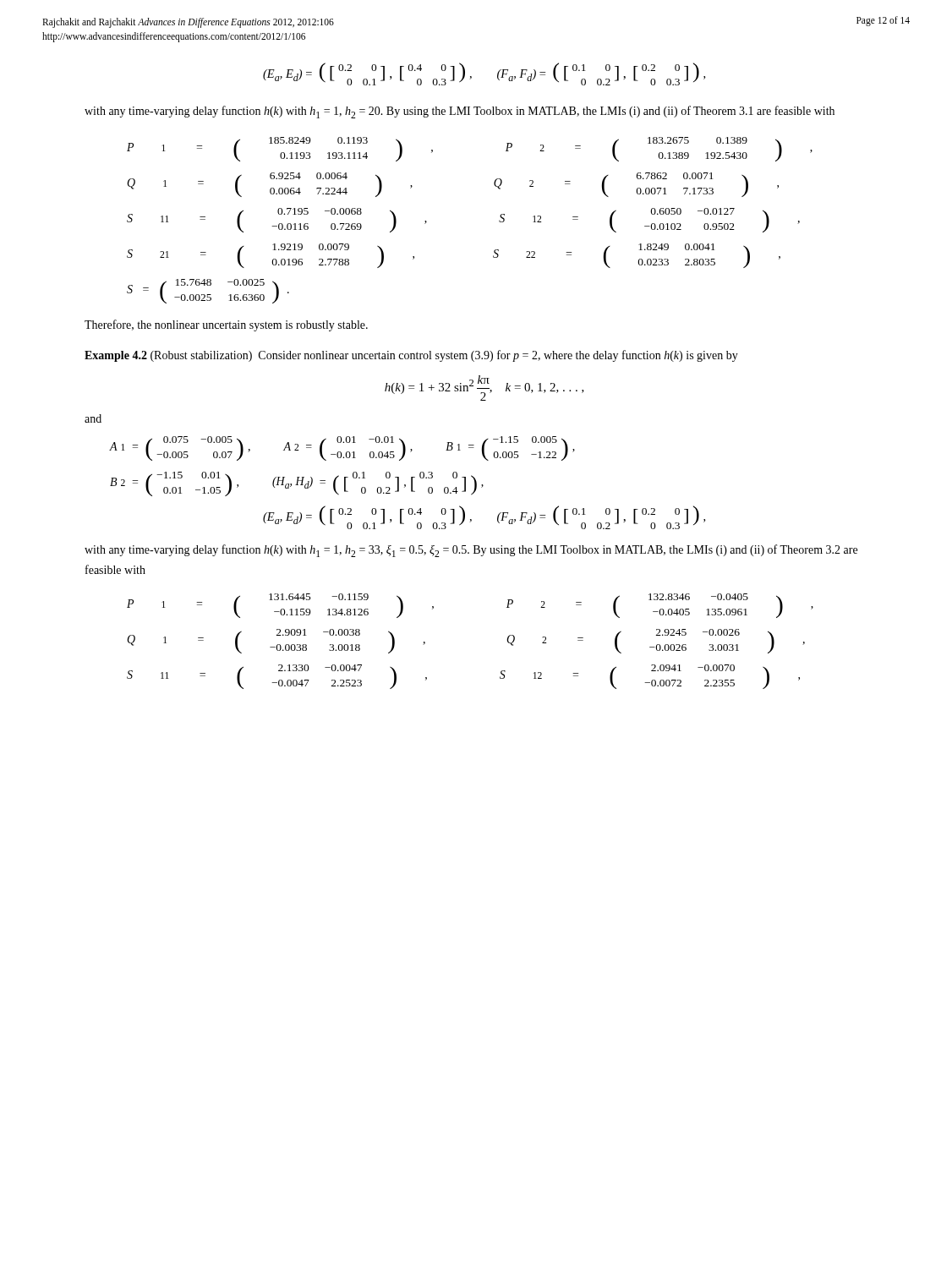Point to the block beginning "Therefore, the nonlinear uncertain system is robustly"
952x1268 pixels.
[226, 325]
